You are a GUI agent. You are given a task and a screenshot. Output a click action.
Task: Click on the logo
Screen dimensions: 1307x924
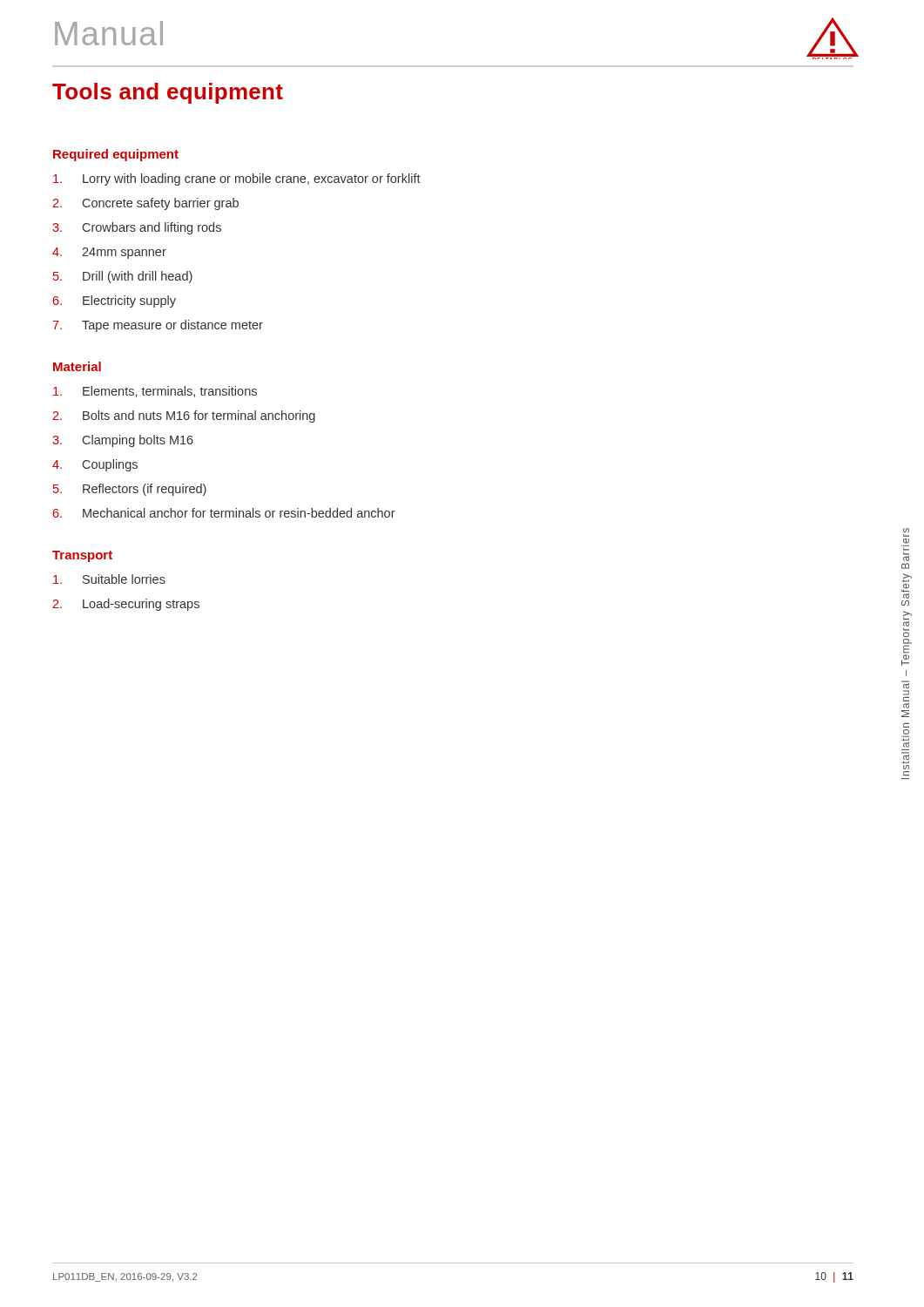[x=833, y=39]
